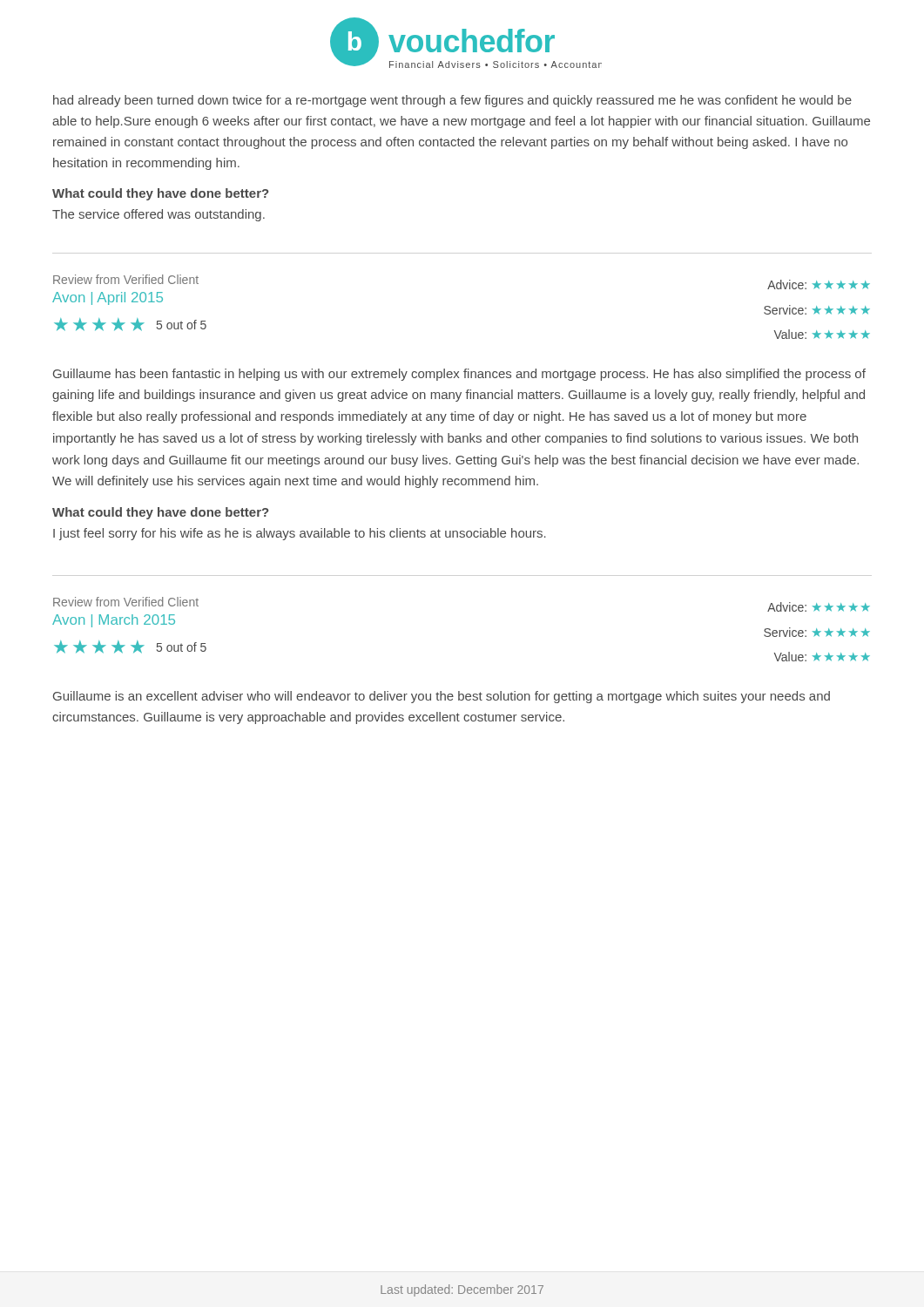Select the text block containing "I just feel sorry for"

pyautogui.click(x=300, y=533)
